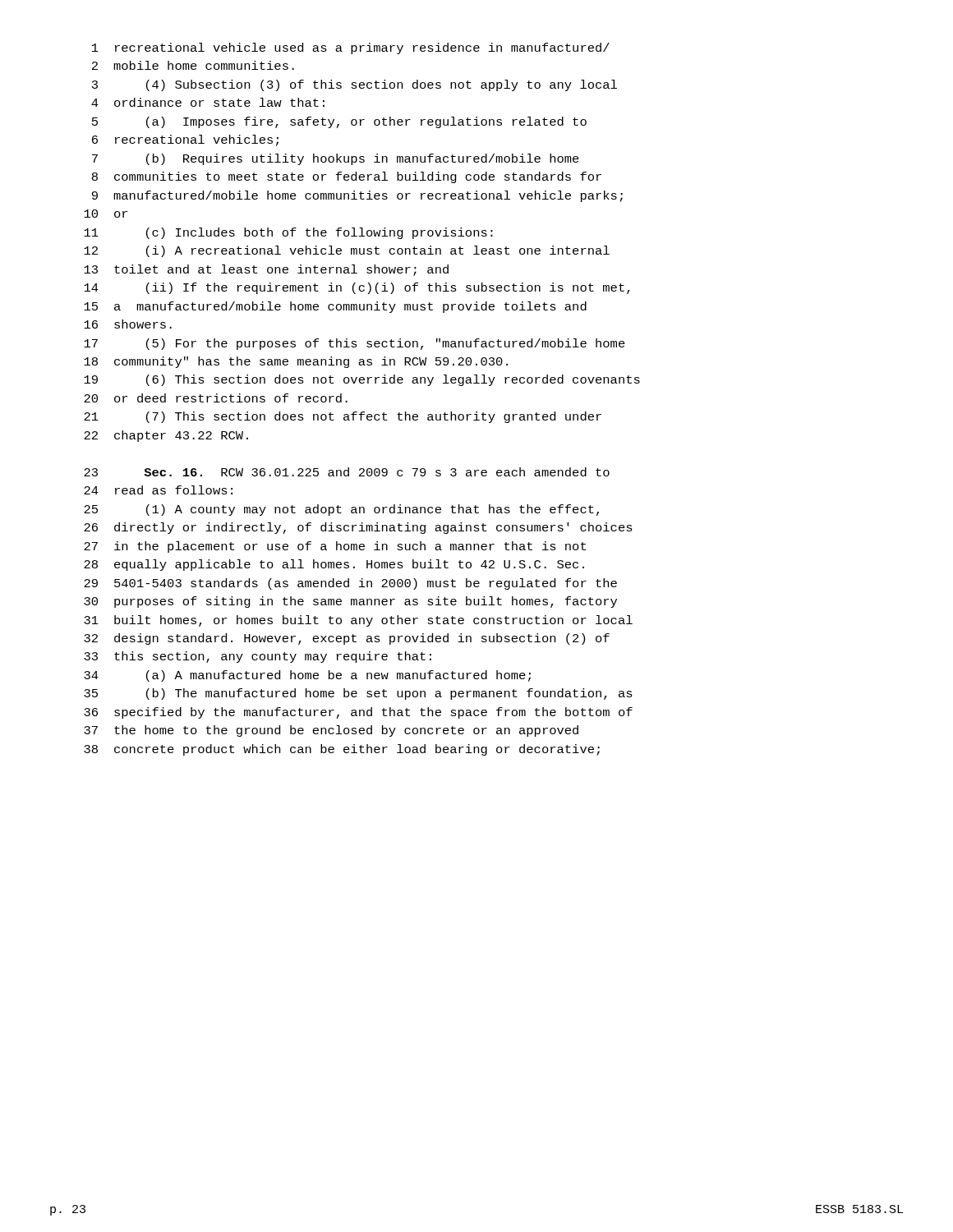953x1232 pixels.
Task: Locate the list item that says "19 (6) This section does not override any"
Action: tap(476, 381)
